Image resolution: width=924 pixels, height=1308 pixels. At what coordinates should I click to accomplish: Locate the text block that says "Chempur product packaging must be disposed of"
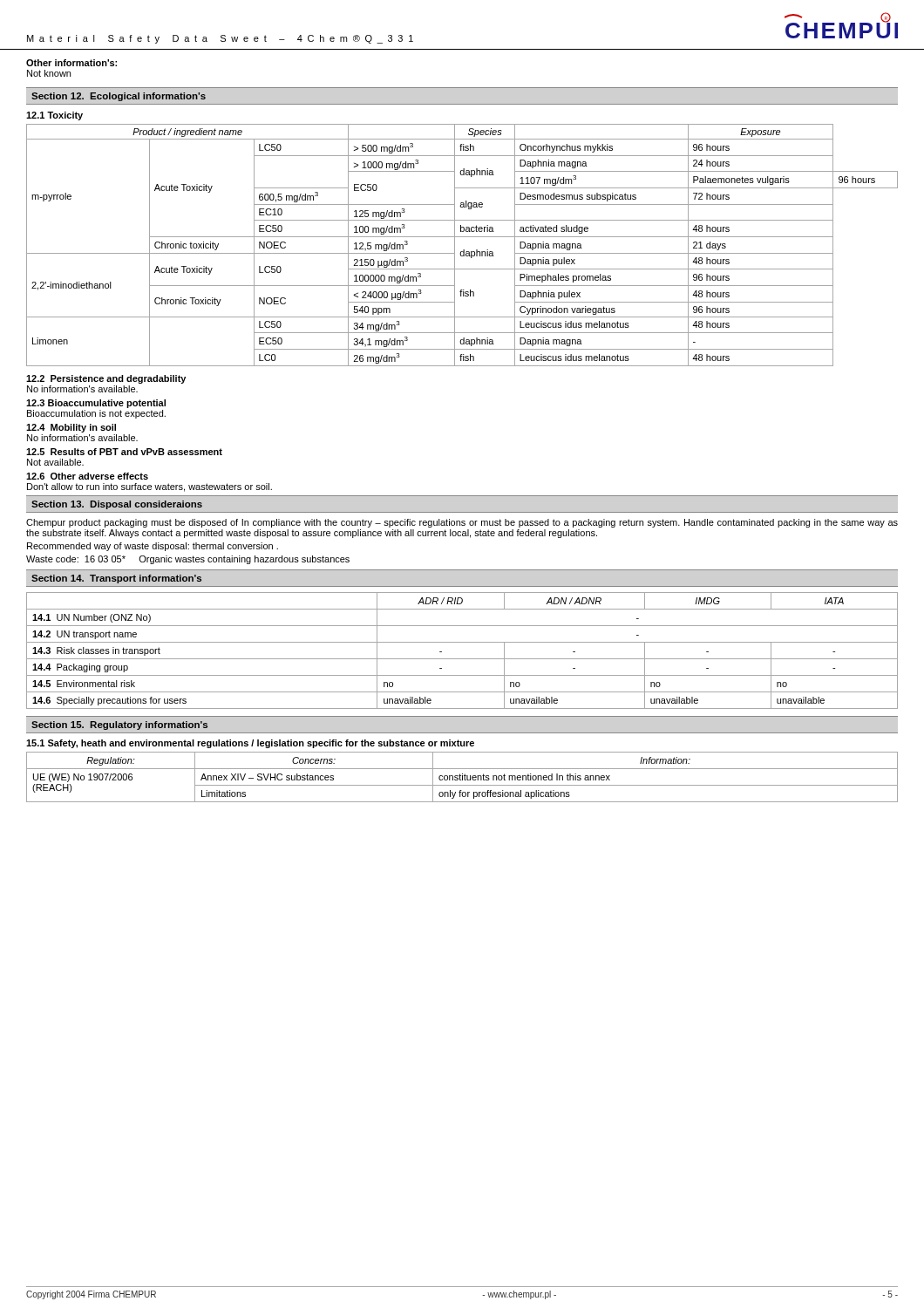(462, 527)
